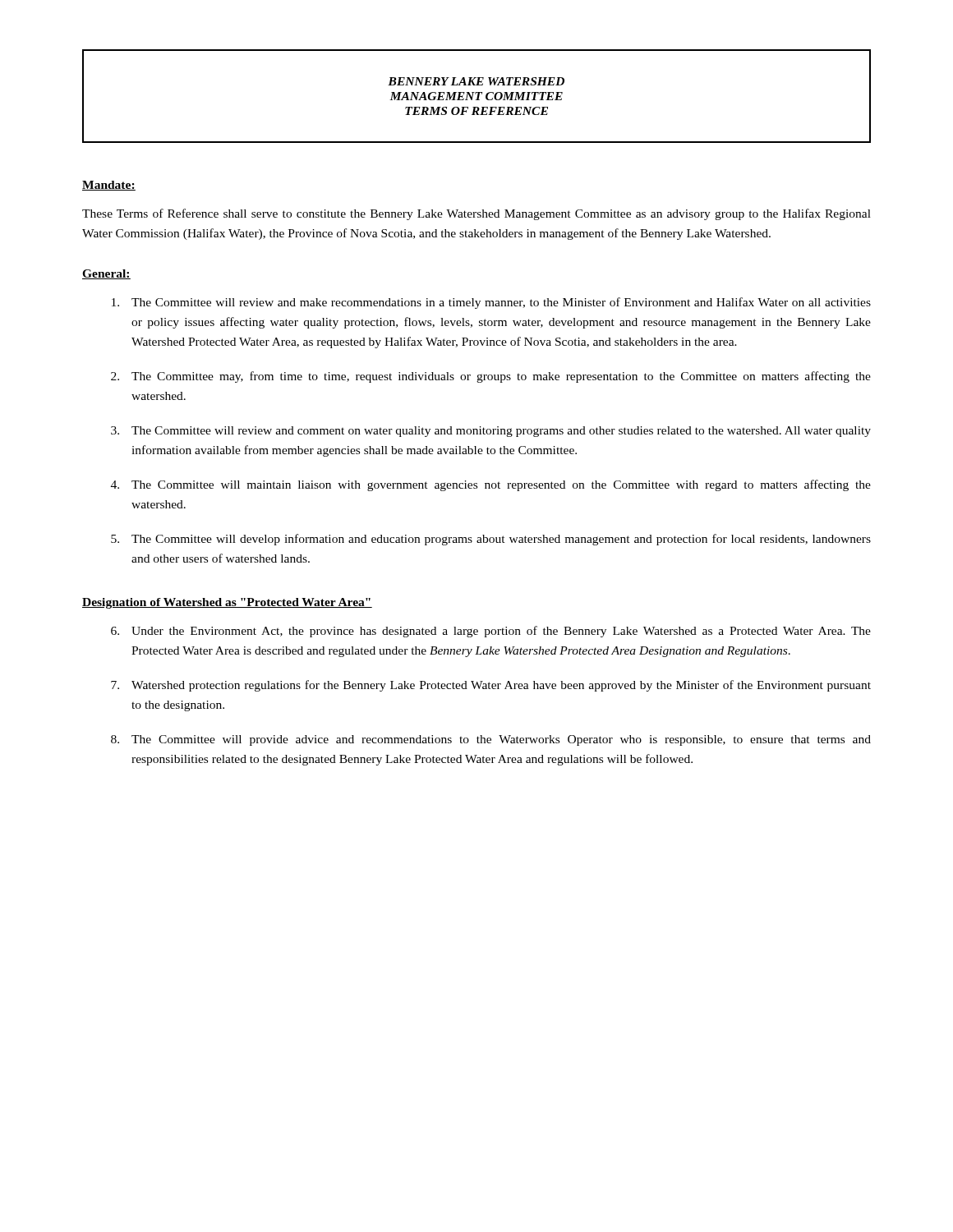Click on the text block starting "6. Under the Environment Act,"
This screenshot has height=1232, width=953.
(x=476, y=641)
